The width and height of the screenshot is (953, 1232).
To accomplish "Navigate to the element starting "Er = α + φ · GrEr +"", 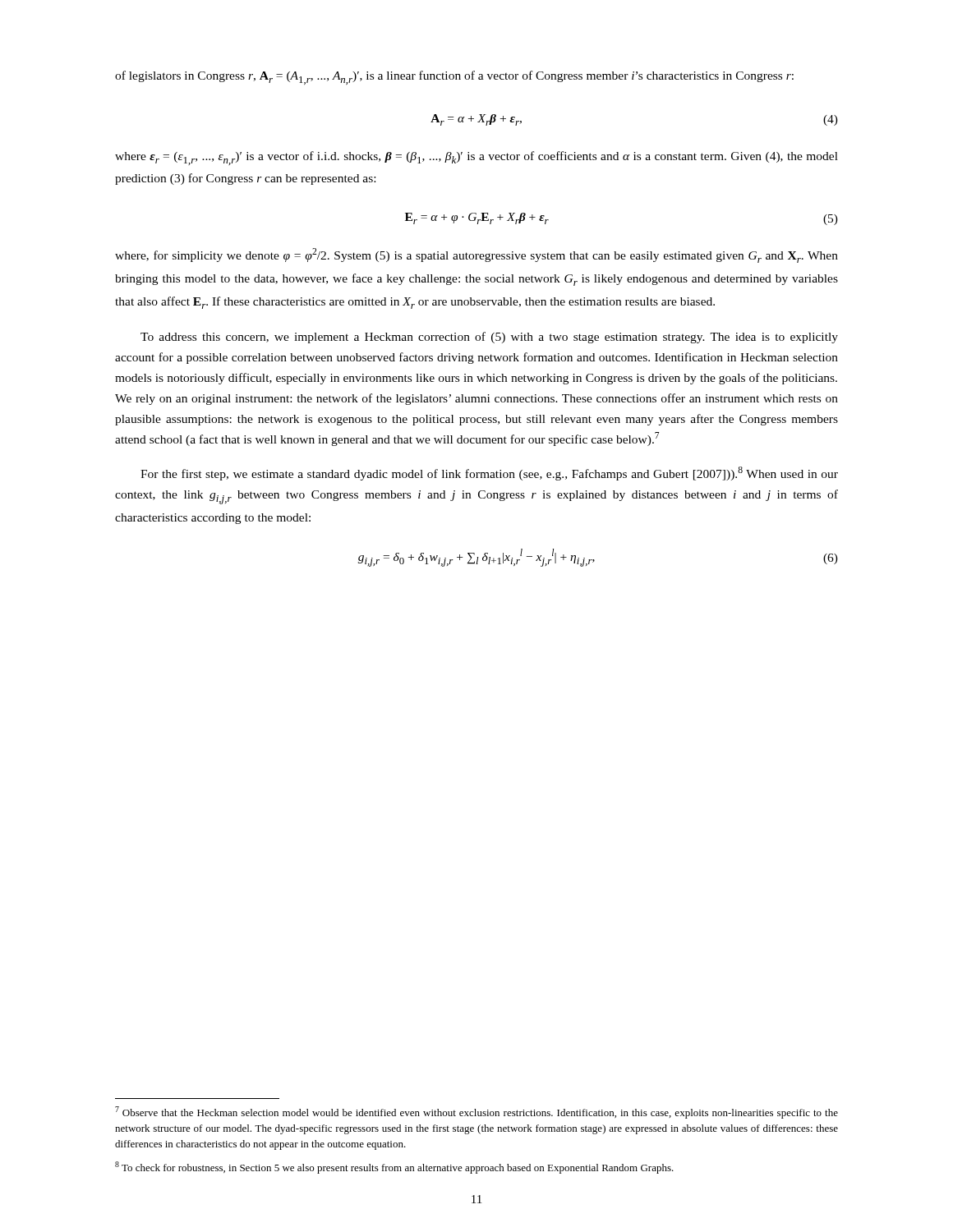I will click(476, 218).
